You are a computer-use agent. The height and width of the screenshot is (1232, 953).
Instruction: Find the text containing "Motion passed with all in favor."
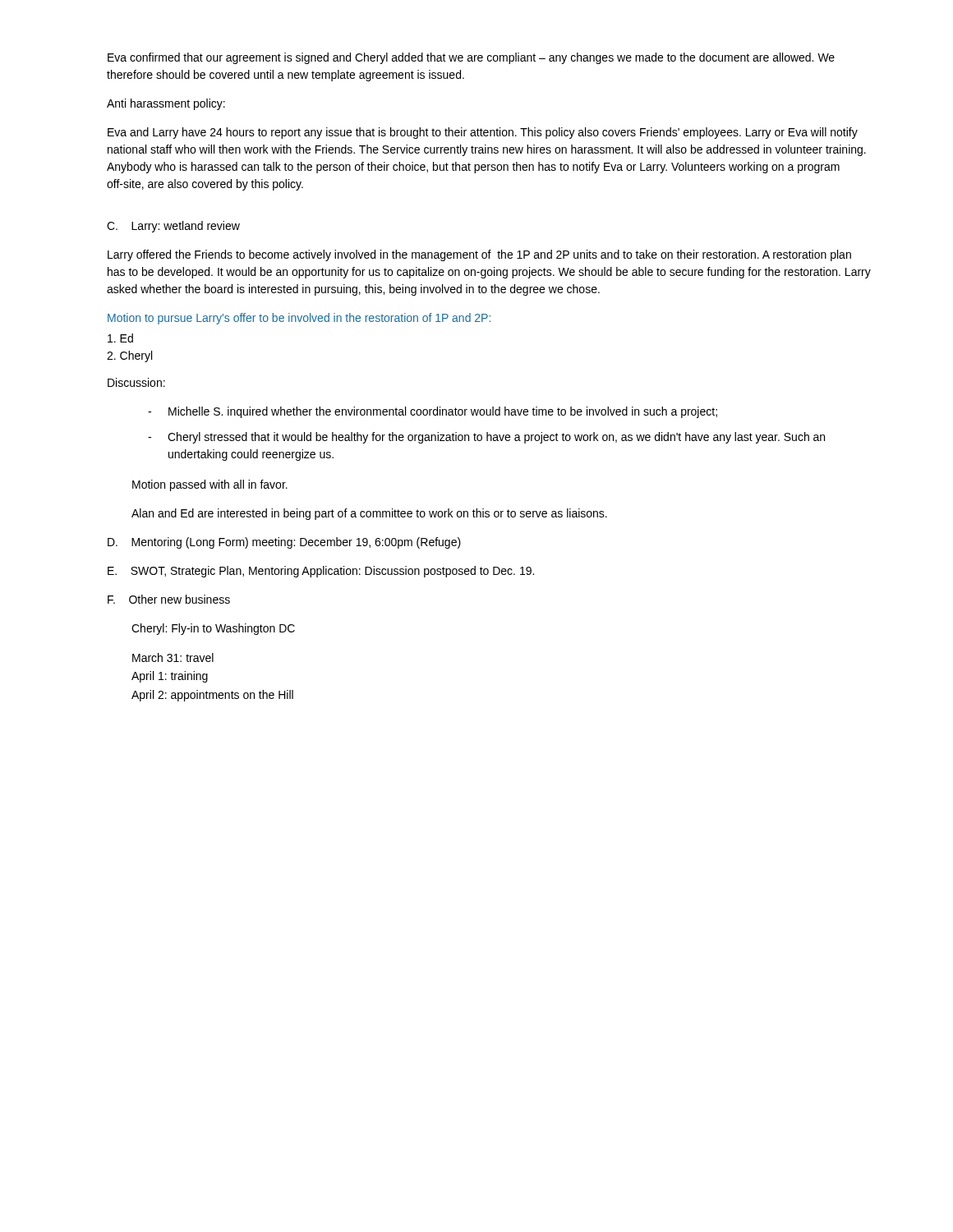click(x=210, y=485)
